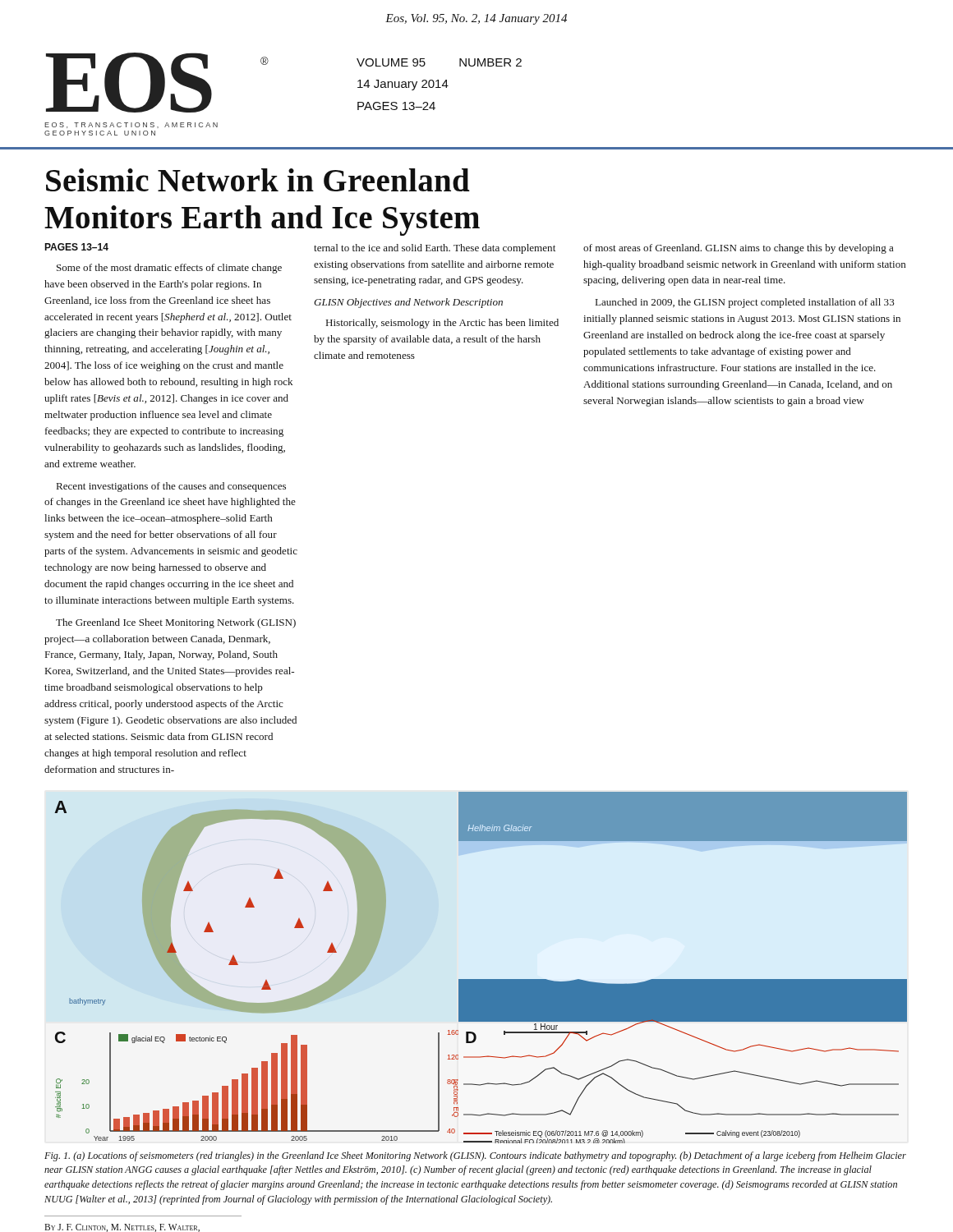Locate the text block that reads "VOLUME 95NUMBER 2 14"

pos(439,84)
